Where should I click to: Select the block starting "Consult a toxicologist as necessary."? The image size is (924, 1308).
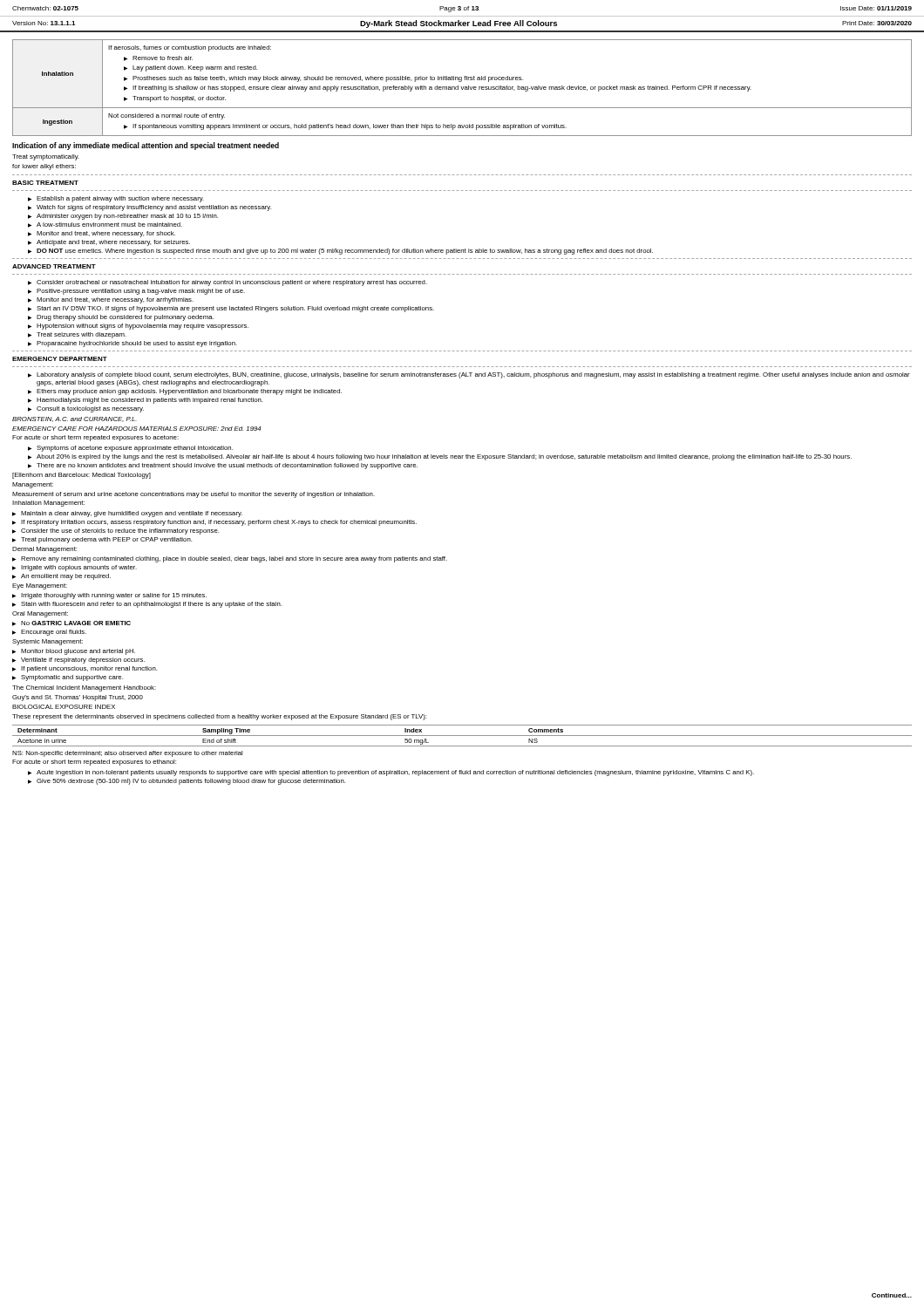(86, 409)
